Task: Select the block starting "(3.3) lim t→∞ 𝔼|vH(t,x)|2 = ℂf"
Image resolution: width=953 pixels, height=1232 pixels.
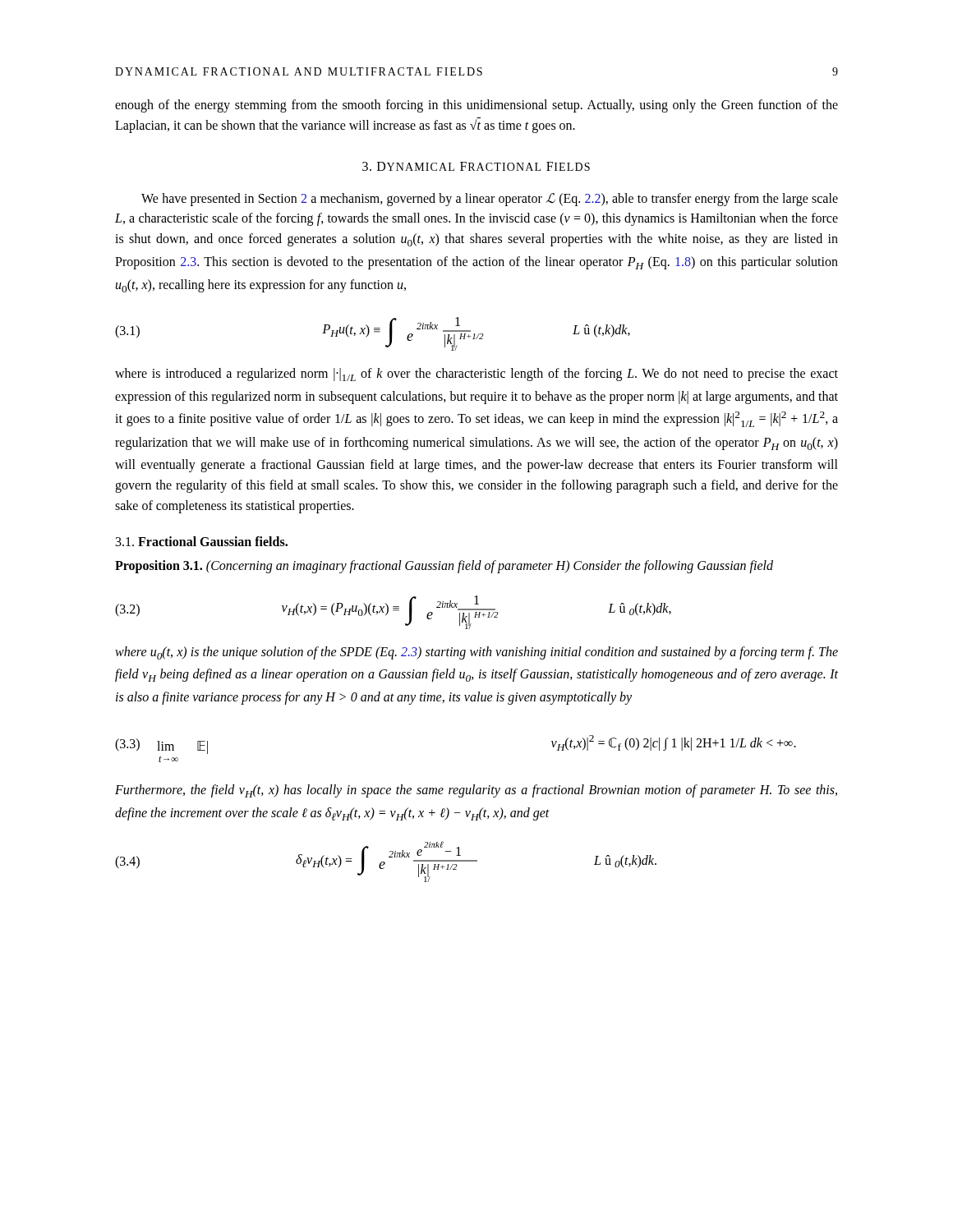Action: point(138,745)
